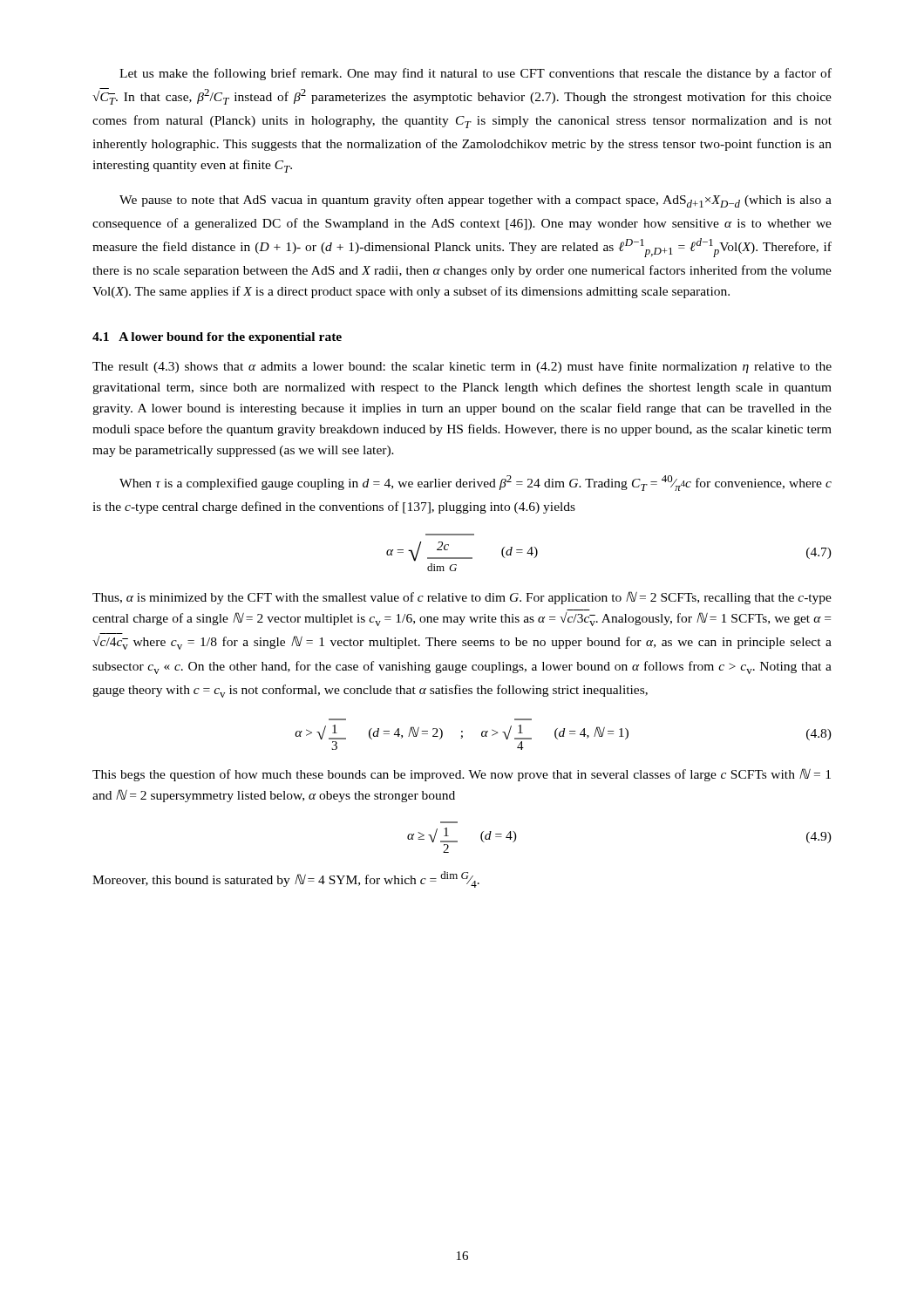Click on the text block that reads "We pause to note that"
This screenshot has width=924, height=1308.
[462, 245]
